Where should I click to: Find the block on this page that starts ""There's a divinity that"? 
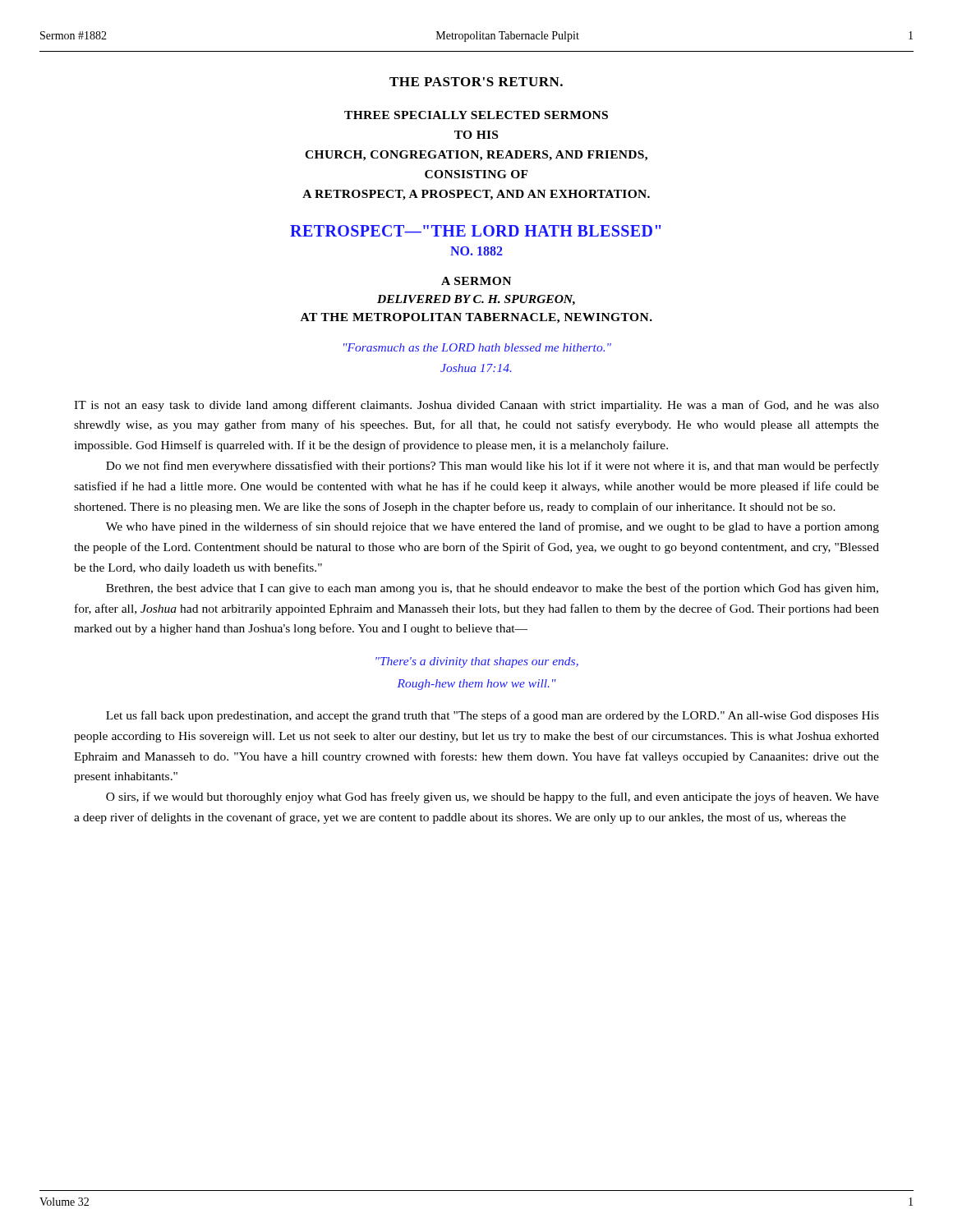(476, 672)
